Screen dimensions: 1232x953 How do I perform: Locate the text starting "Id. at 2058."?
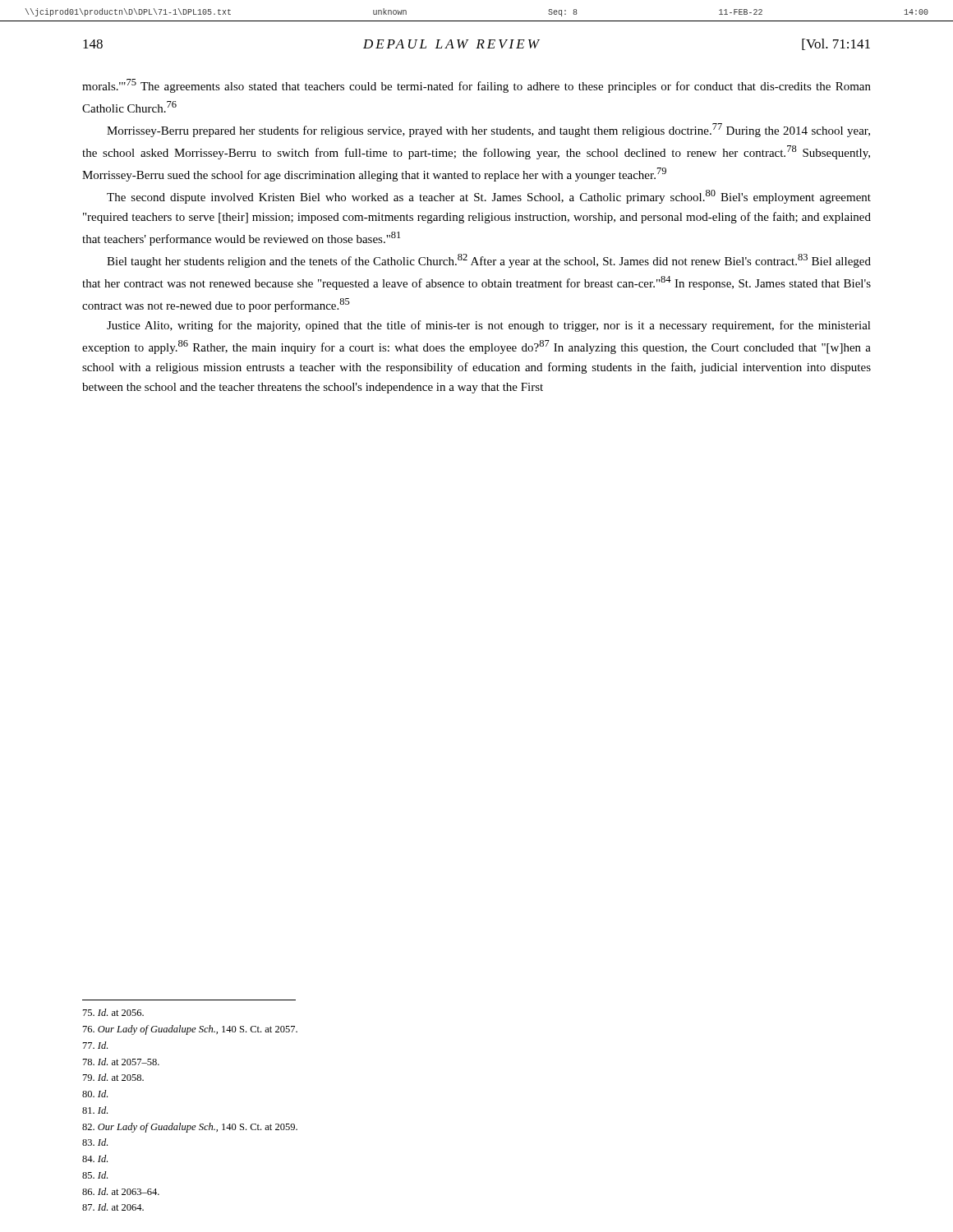pyautogui.click(x=113, y=1078)
